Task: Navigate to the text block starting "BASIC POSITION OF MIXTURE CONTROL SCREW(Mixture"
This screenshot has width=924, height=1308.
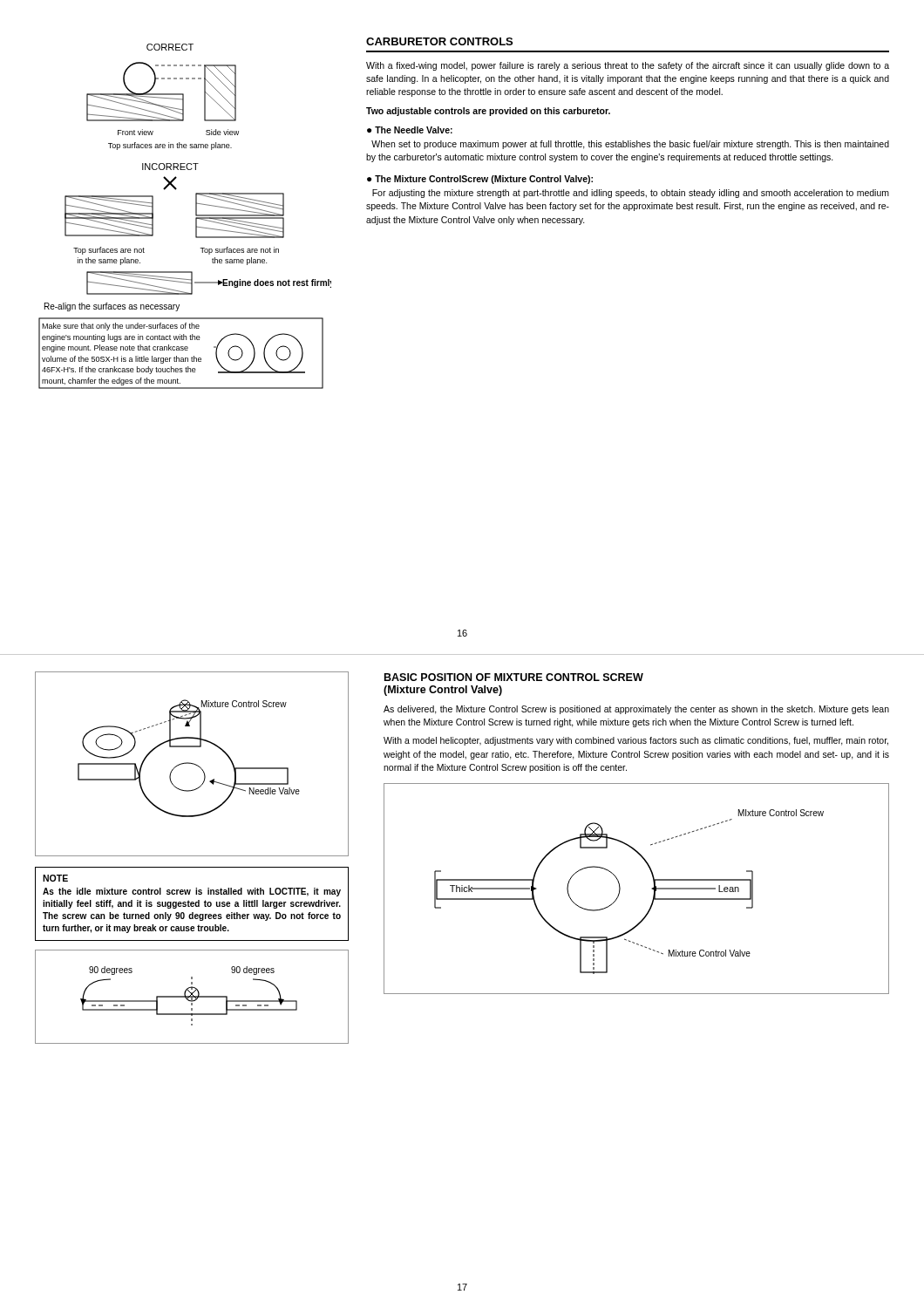Action: click(x=513, y=684)
